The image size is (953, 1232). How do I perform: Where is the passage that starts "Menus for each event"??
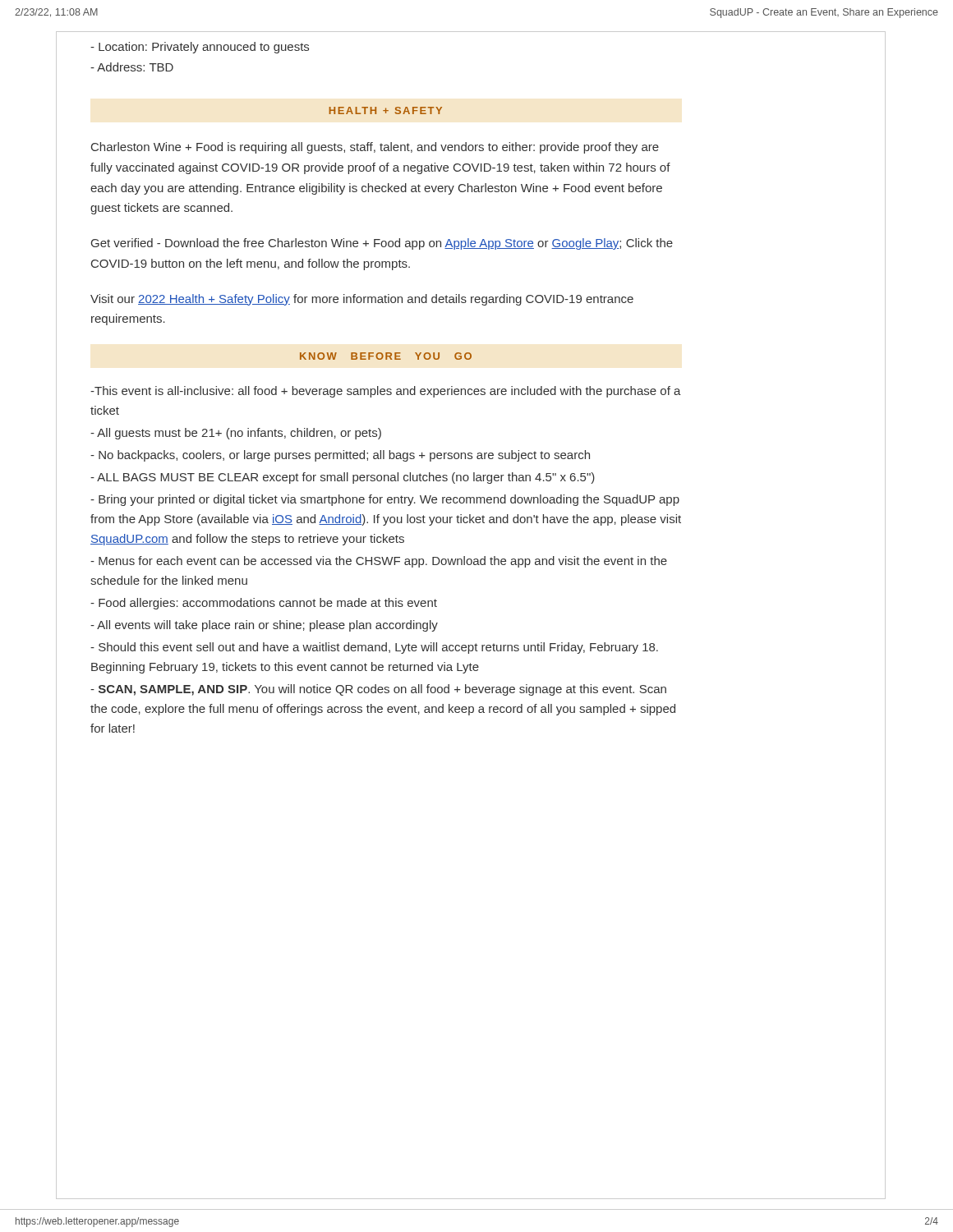point(379,570)
